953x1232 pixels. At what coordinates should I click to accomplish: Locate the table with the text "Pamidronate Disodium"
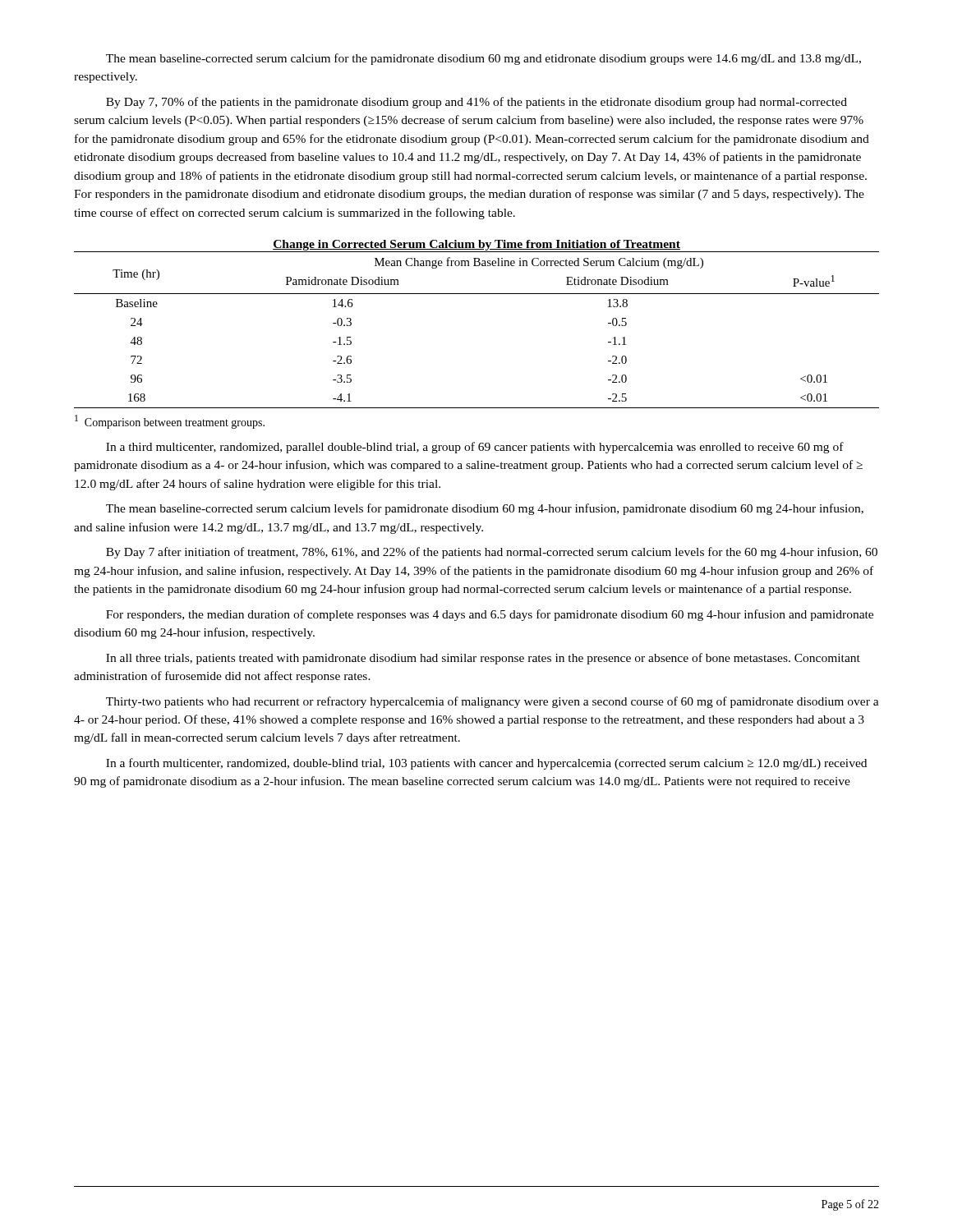476,323
